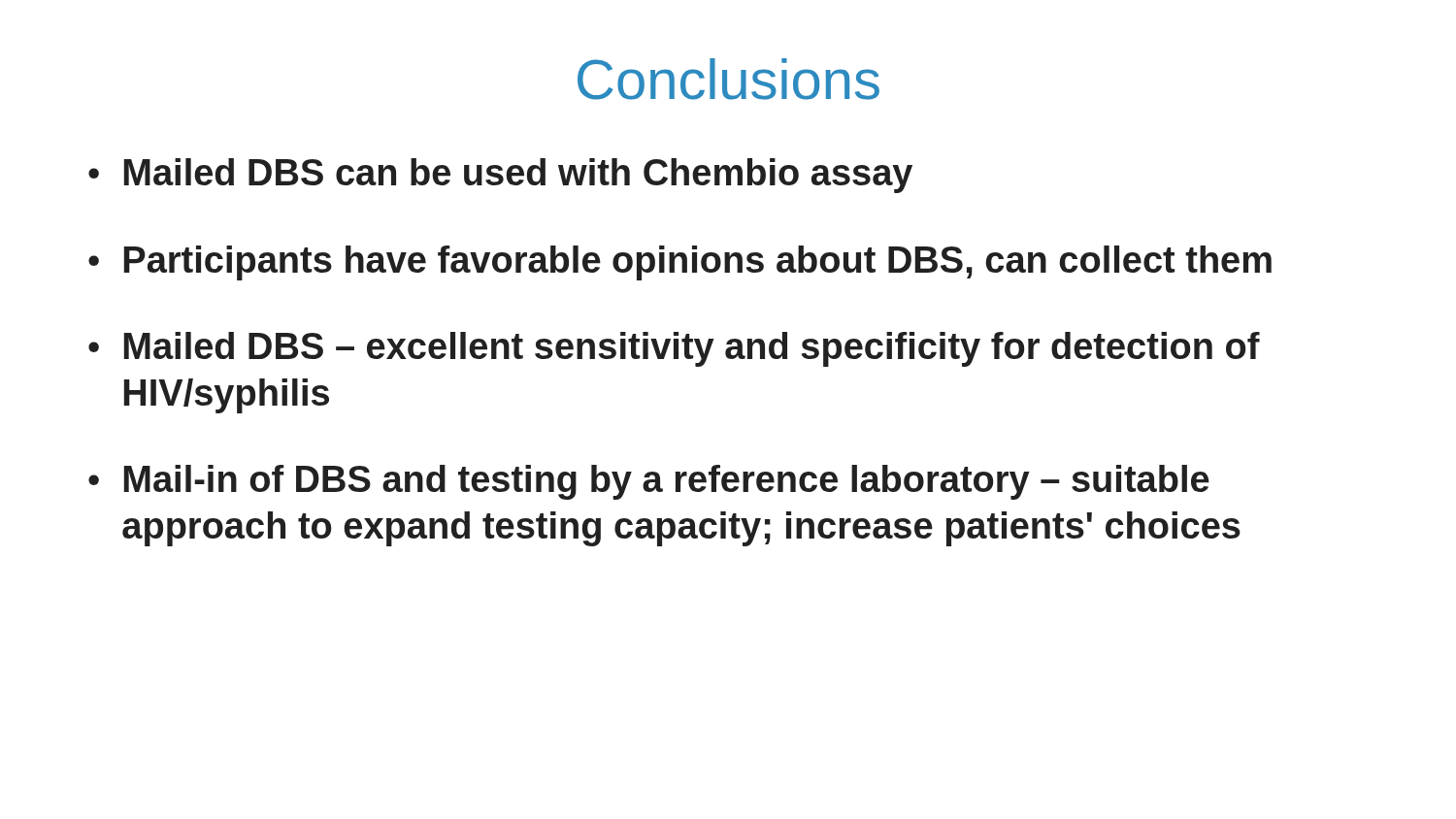Point to the block beginning "• Mailed DBS –"
The image size is (1456, 819).
point(733,370)
